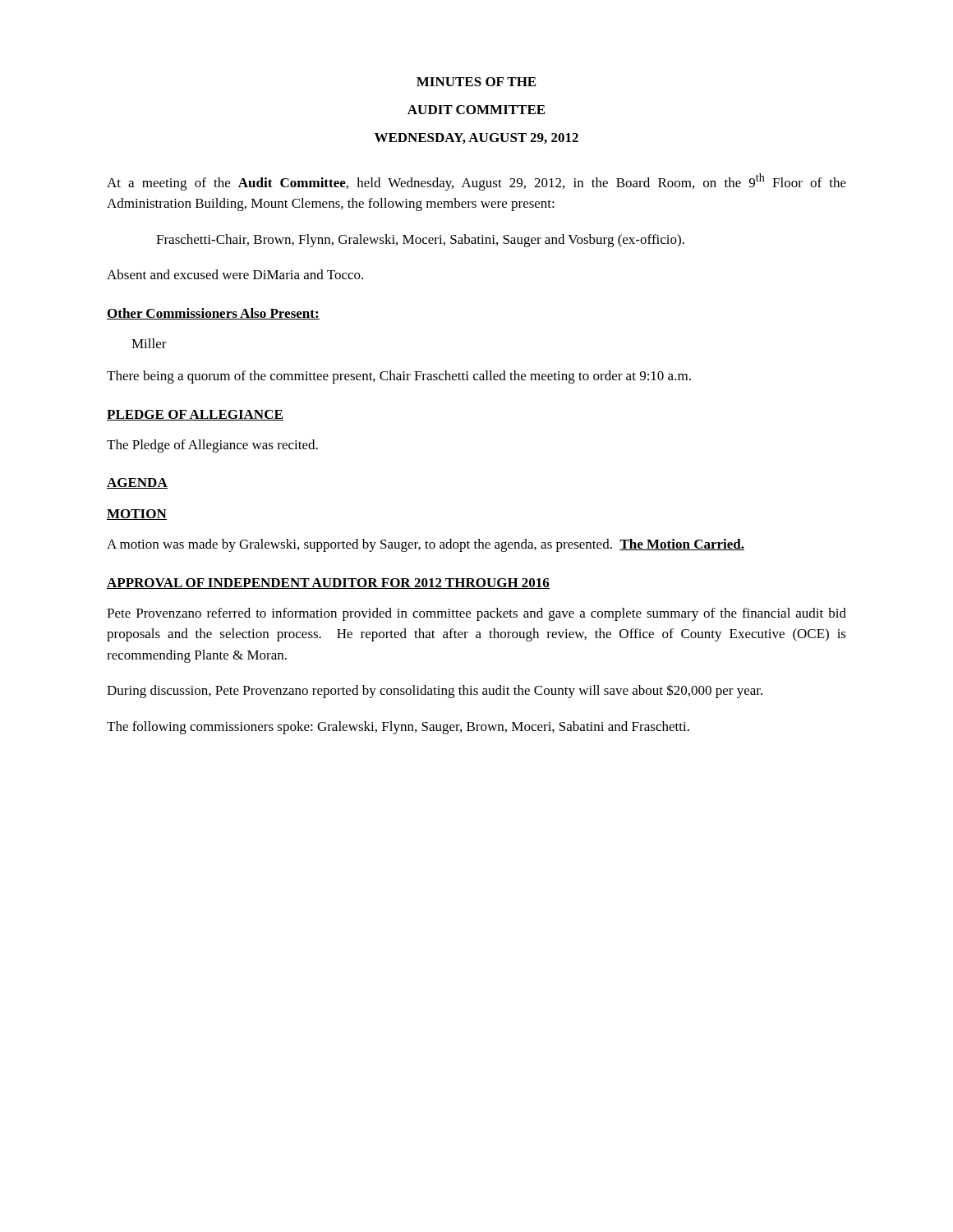This screenshot has height=1232, width=953.
Task: Find the text block containing "Pete Provenzano referred to"
Action: tap(476, 634)
